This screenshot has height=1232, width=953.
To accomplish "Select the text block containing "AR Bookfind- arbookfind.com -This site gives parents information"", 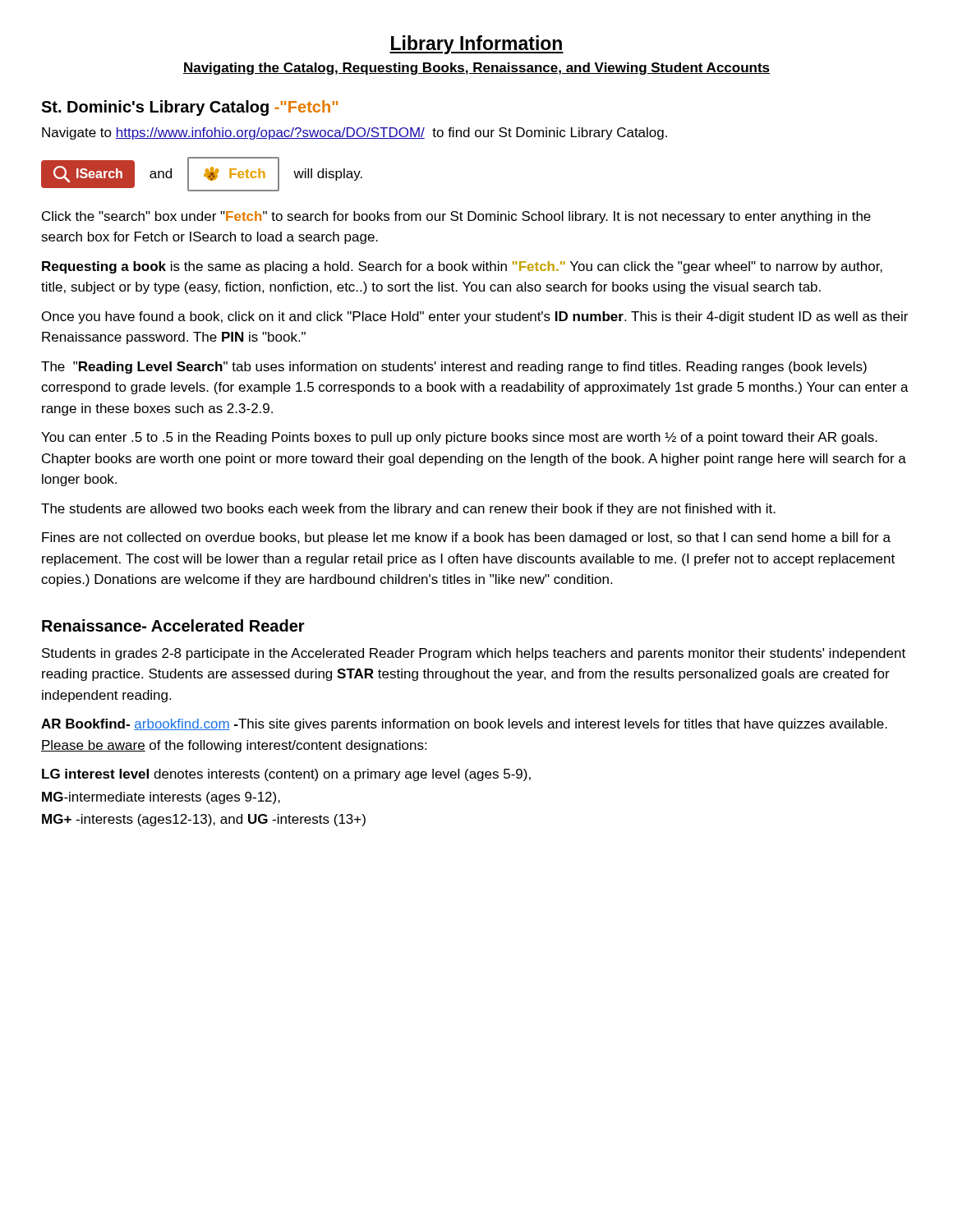I will point(476,735).
